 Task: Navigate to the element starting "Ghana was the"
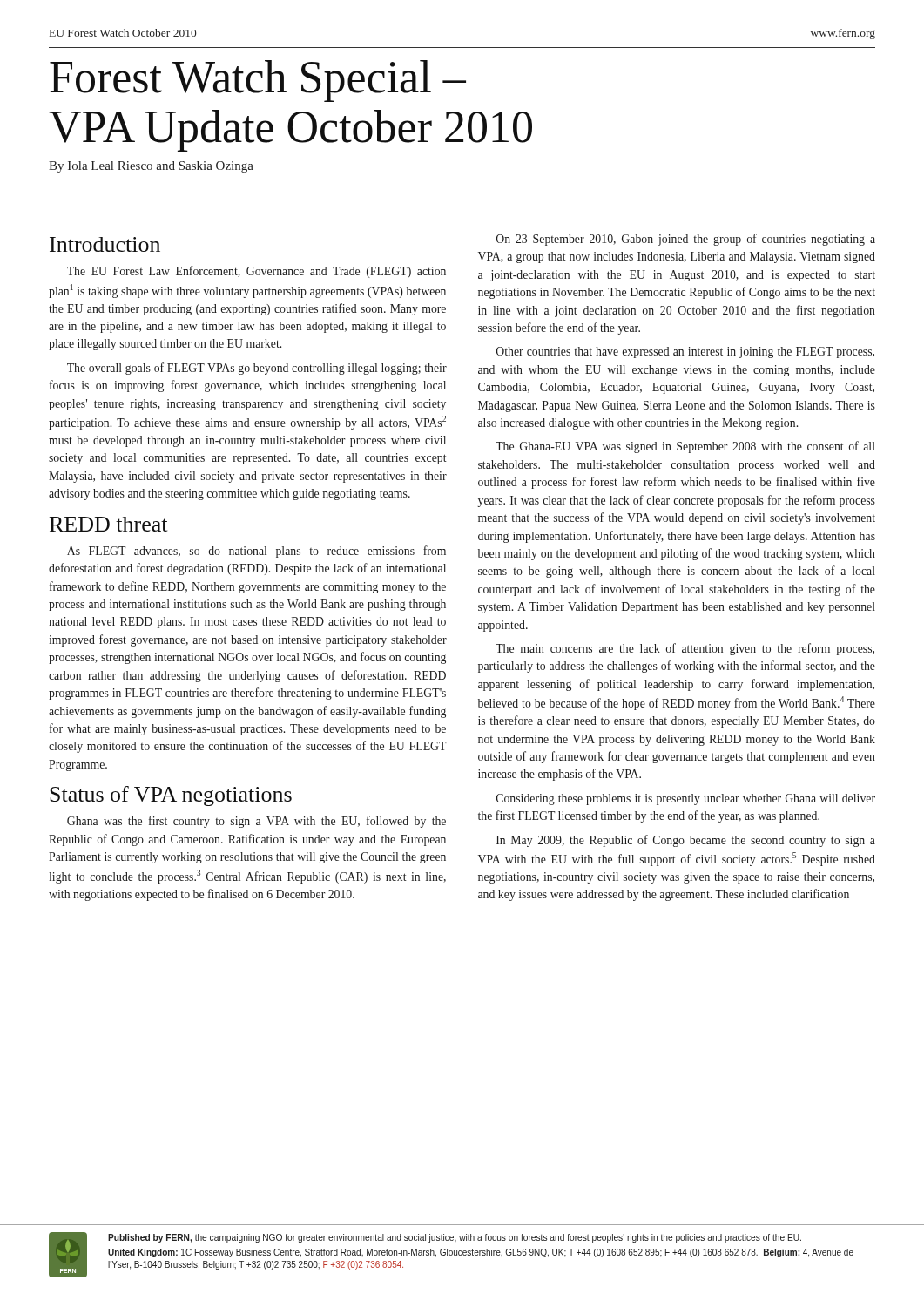tap(101, 248)
